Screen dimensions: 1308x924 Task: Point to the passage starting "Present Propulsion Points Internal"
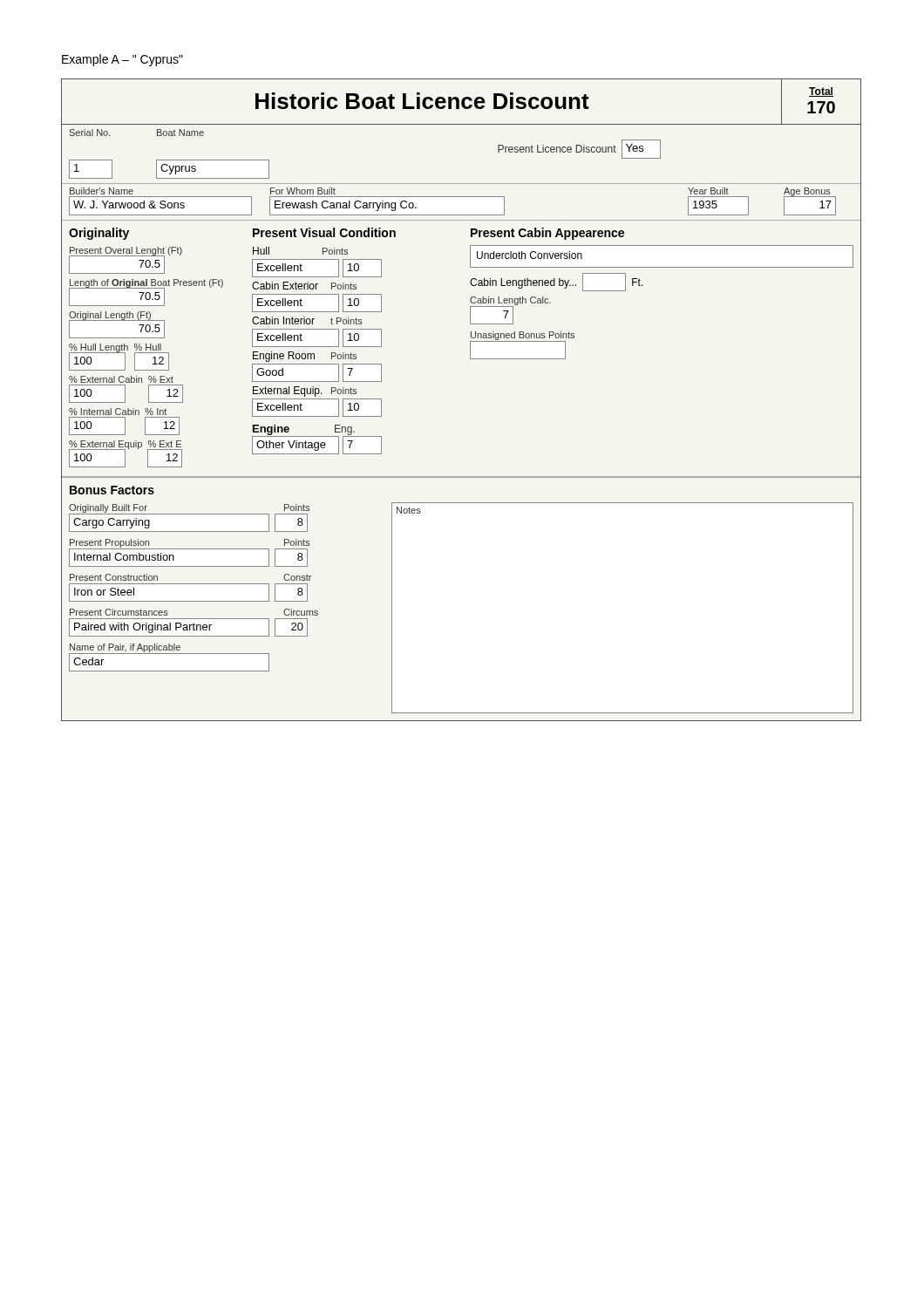point(226,552)
